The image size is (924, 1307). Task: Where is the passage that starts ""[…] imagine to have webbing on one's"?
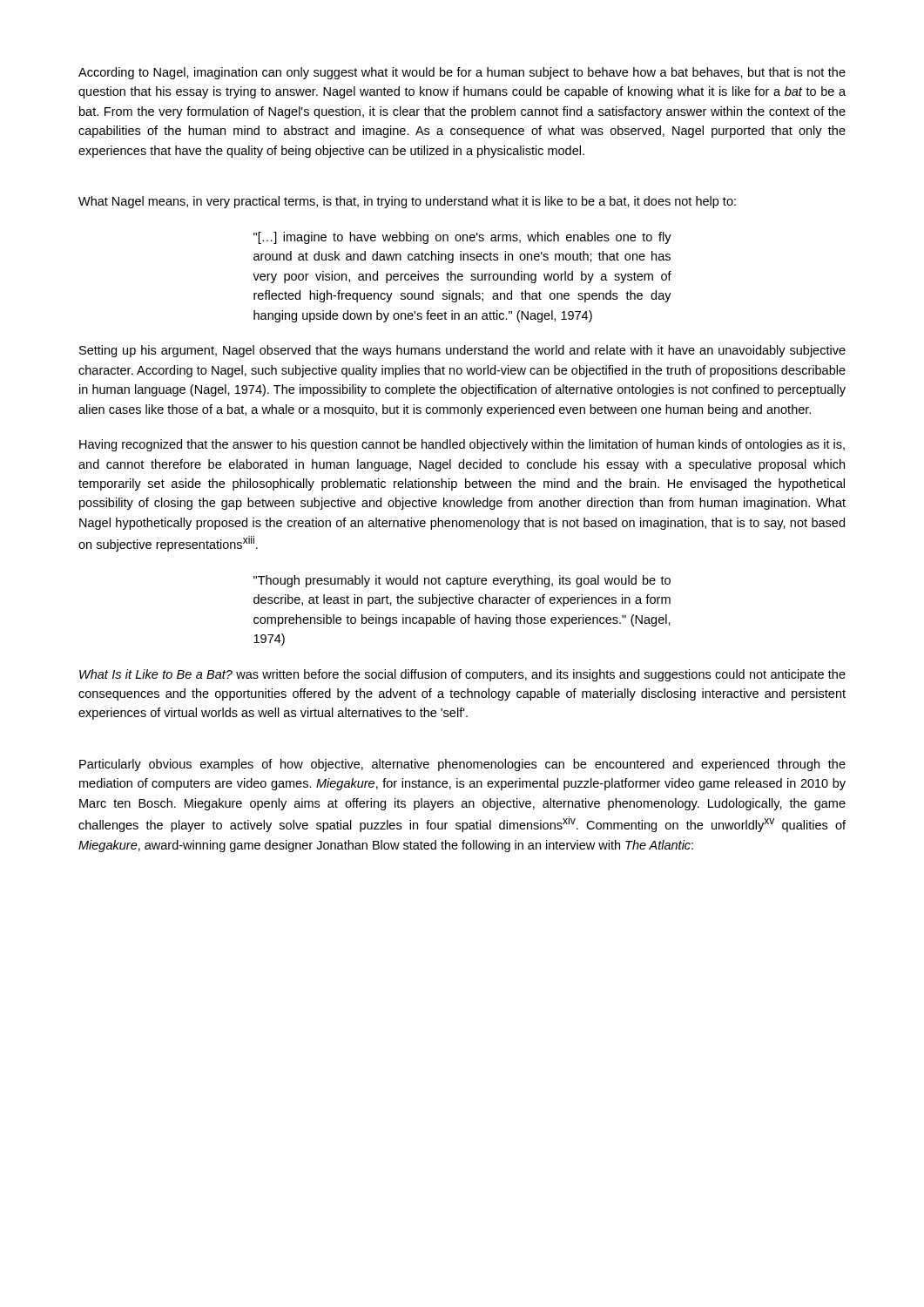click(462, 276)
